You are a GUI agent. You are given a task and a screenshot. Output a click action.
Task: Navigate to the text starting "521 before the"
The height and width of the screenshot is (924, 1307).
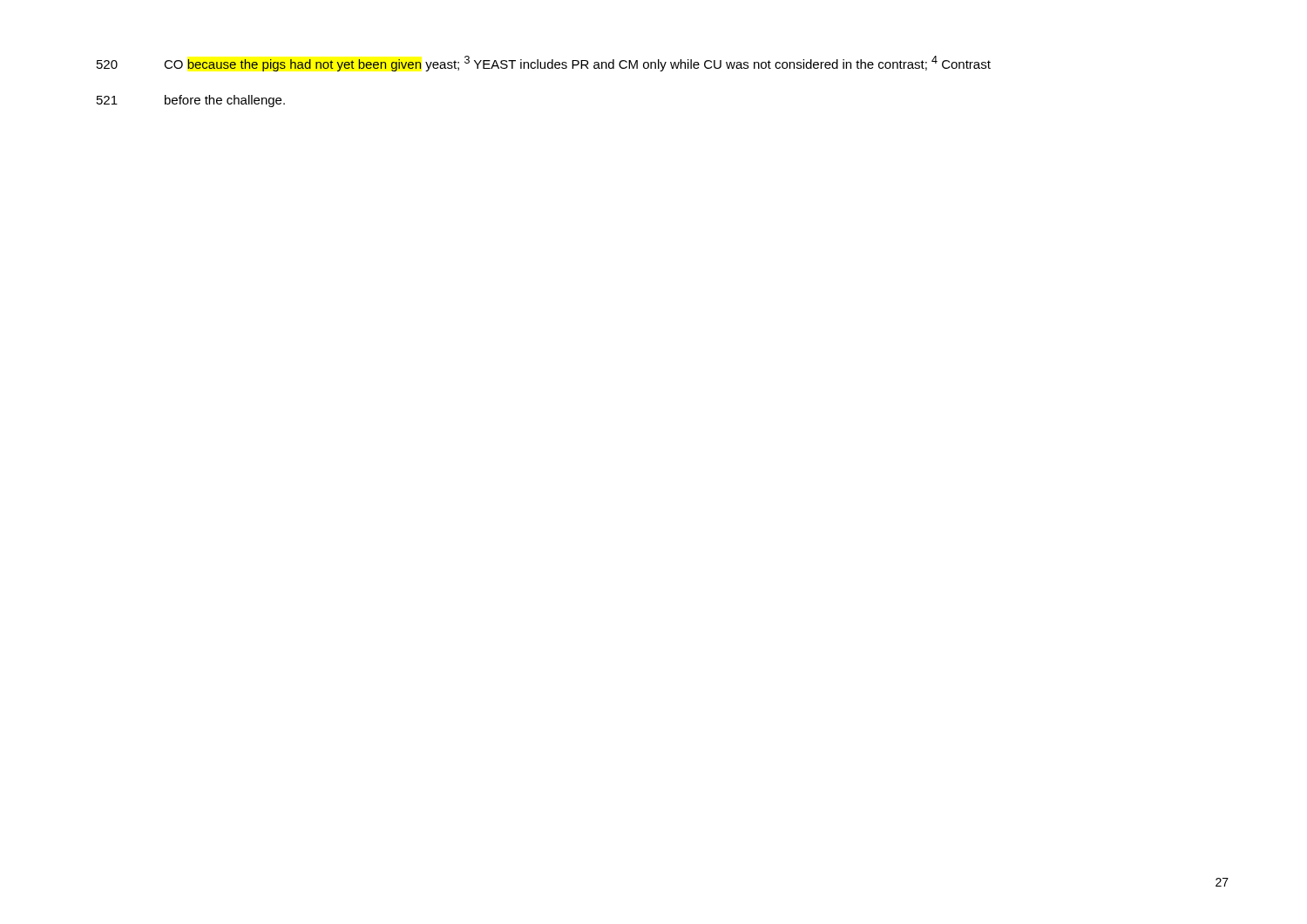point(191,101)
